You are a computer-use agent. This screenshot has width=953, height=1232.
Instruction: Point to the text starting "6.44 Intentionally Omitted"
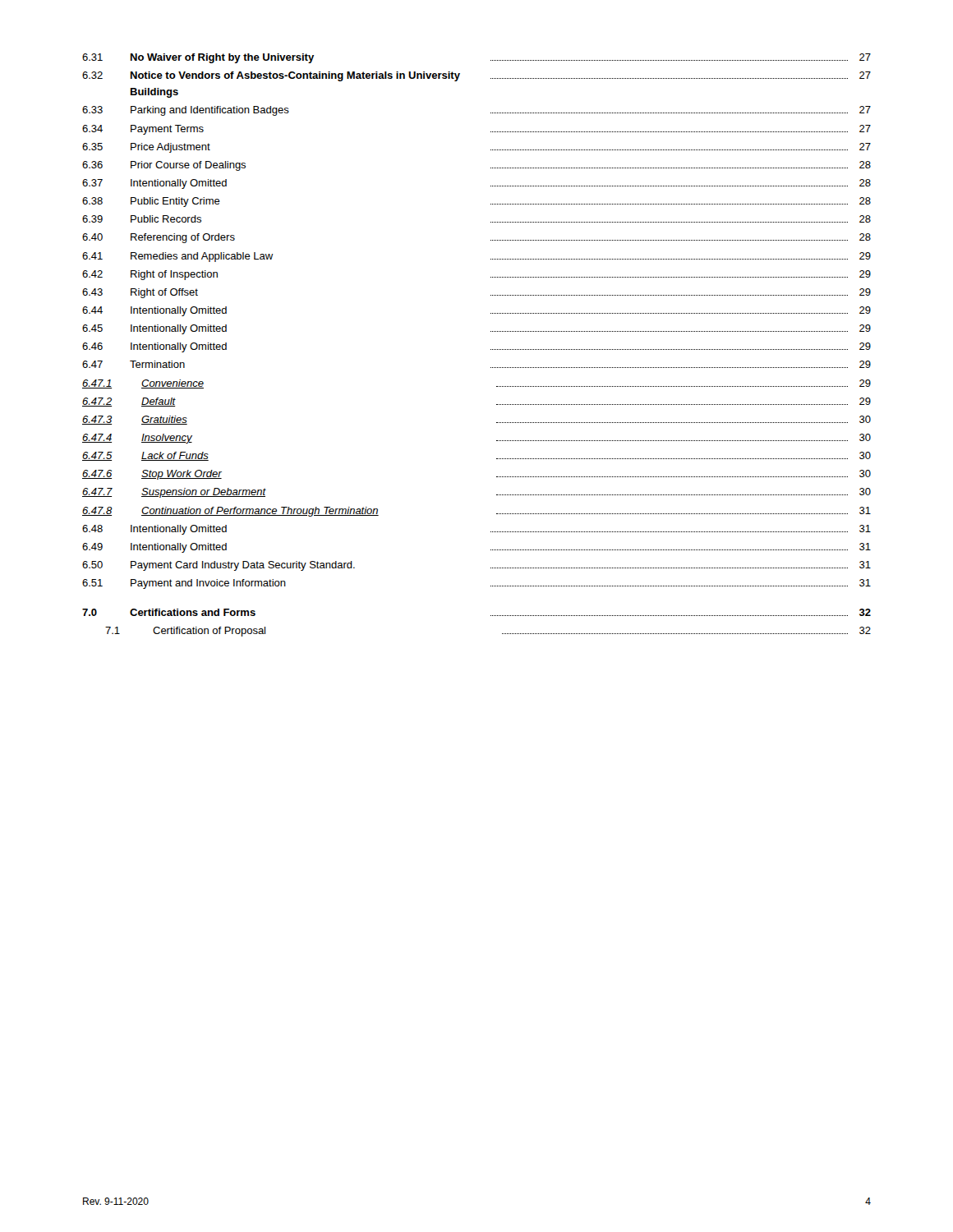97,311
